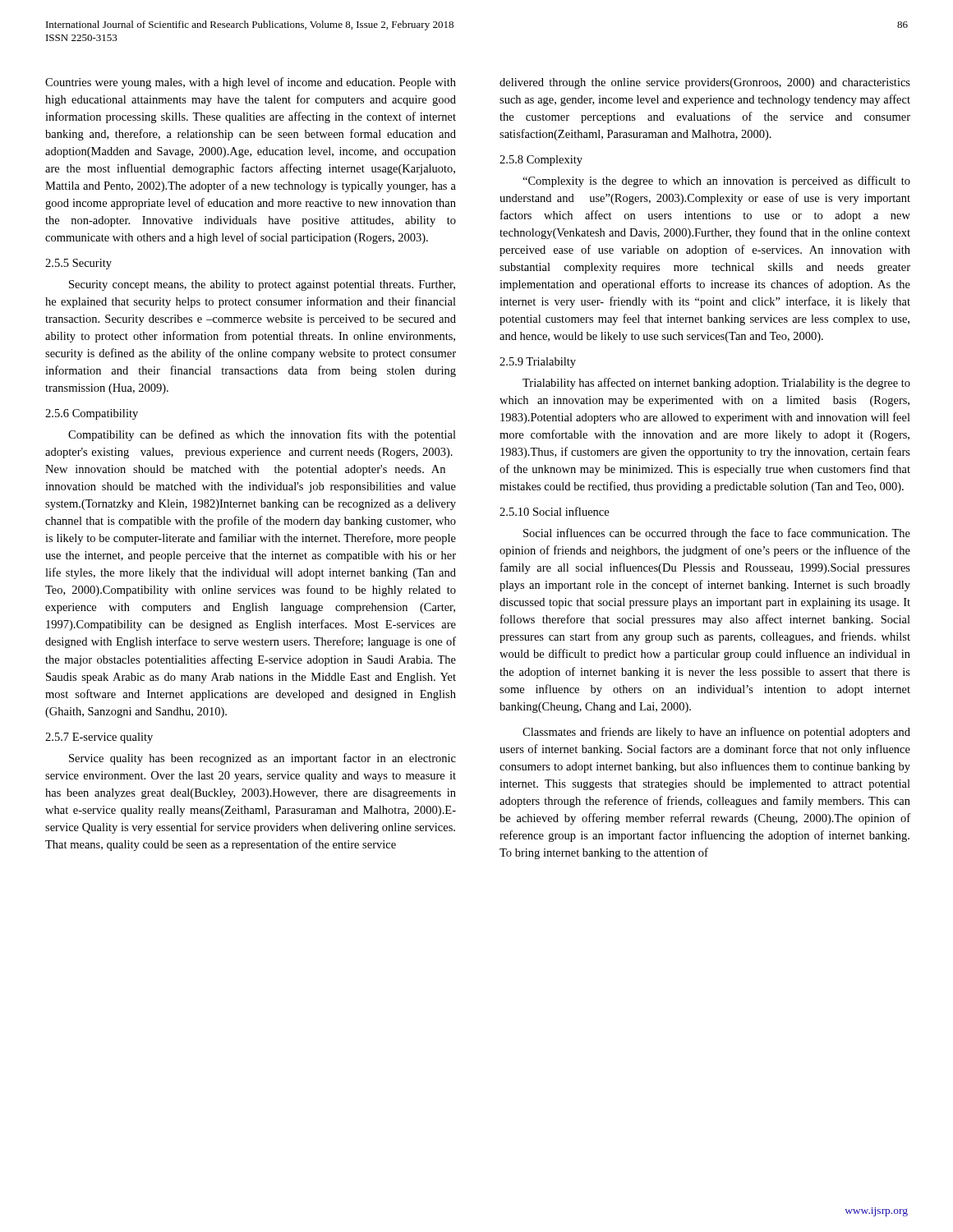Point to the text block starting "2.5.5 Security"
Image resolution: width=953 pixels, height=1232 pixels.
(x=78, y=264)
